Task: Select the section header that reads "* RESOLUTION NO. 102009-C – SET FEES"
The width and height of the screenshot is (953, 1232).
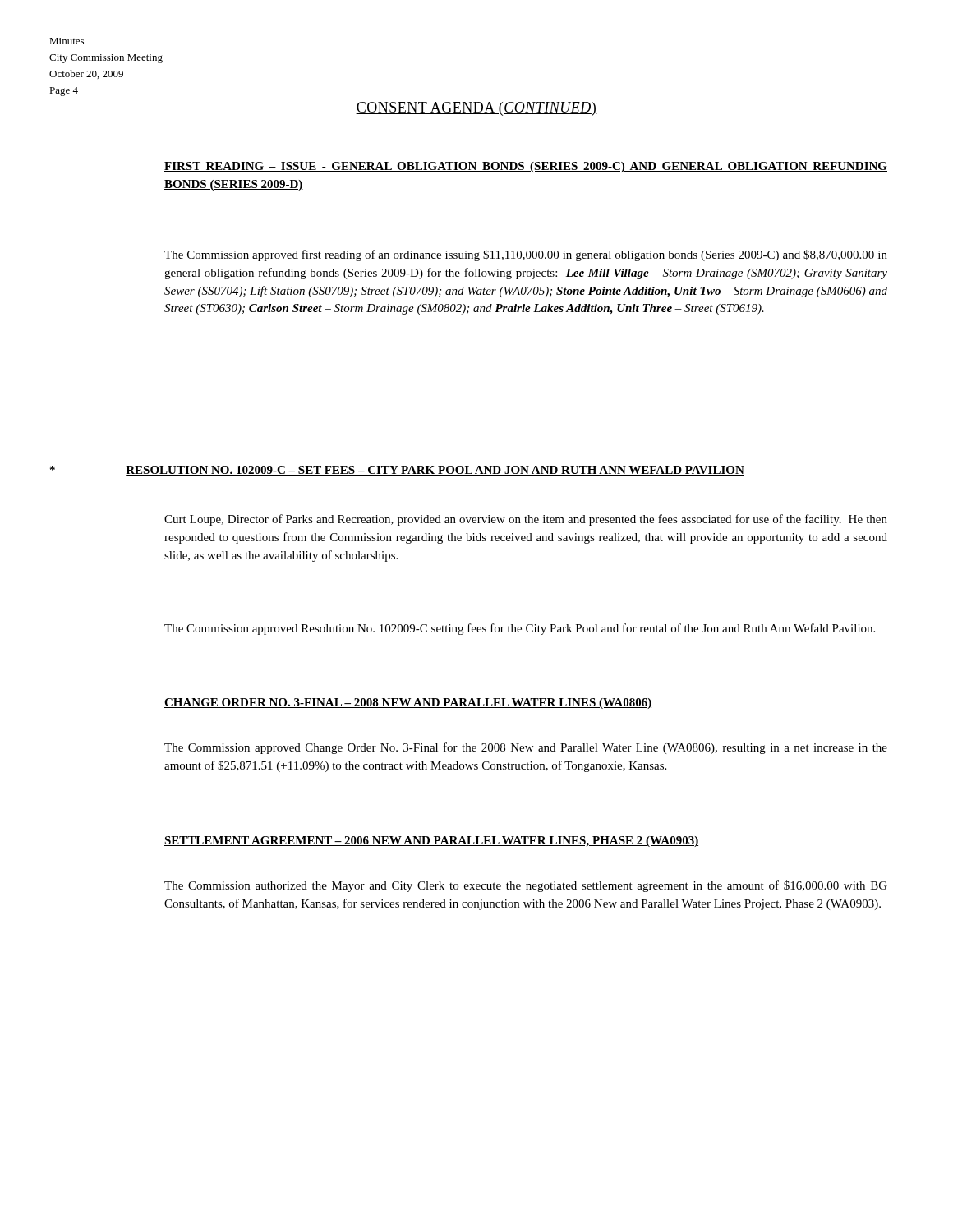Action: [x=397, y=470]
